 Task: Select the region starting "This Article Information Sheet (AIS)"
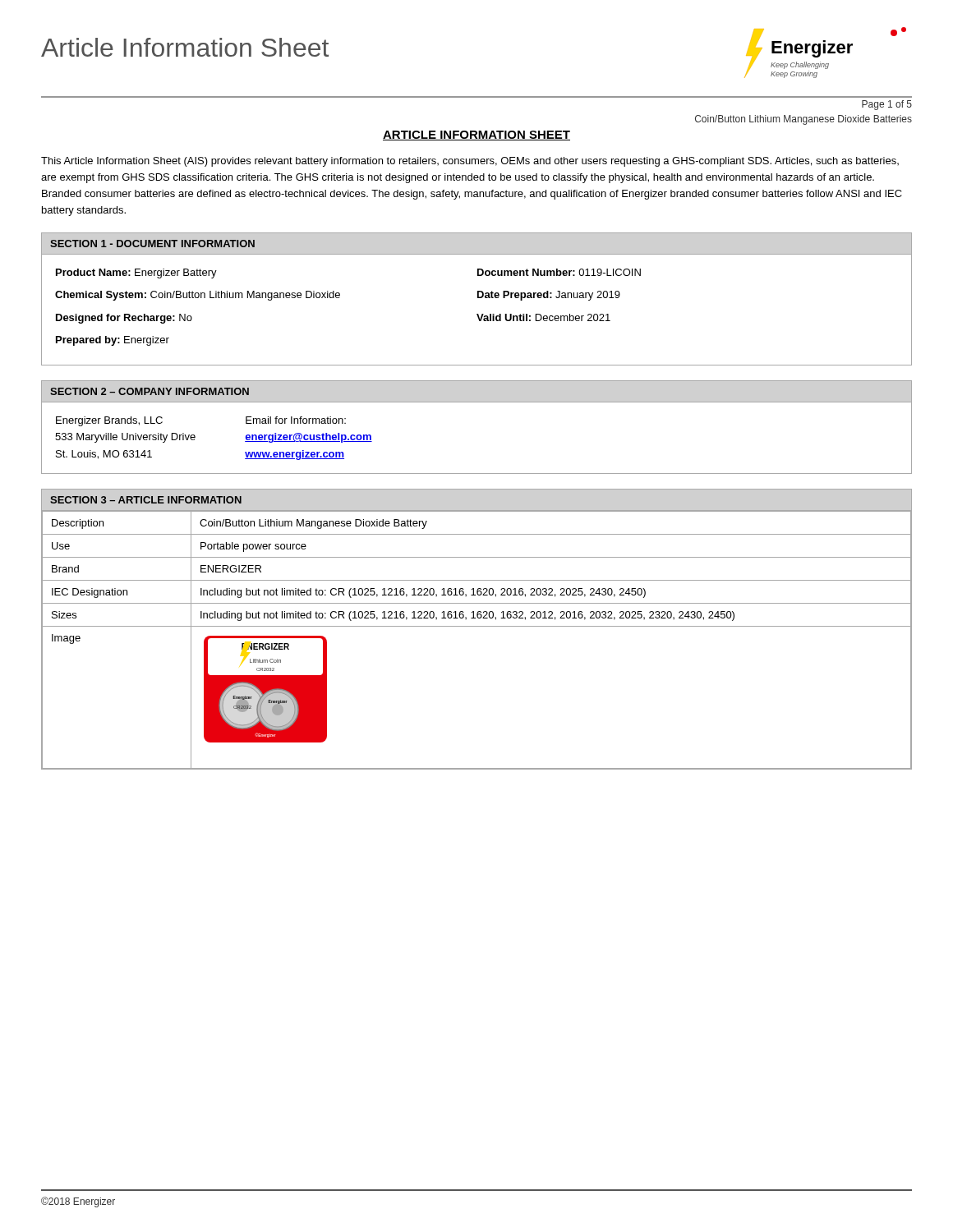click(x=472, y=185)
